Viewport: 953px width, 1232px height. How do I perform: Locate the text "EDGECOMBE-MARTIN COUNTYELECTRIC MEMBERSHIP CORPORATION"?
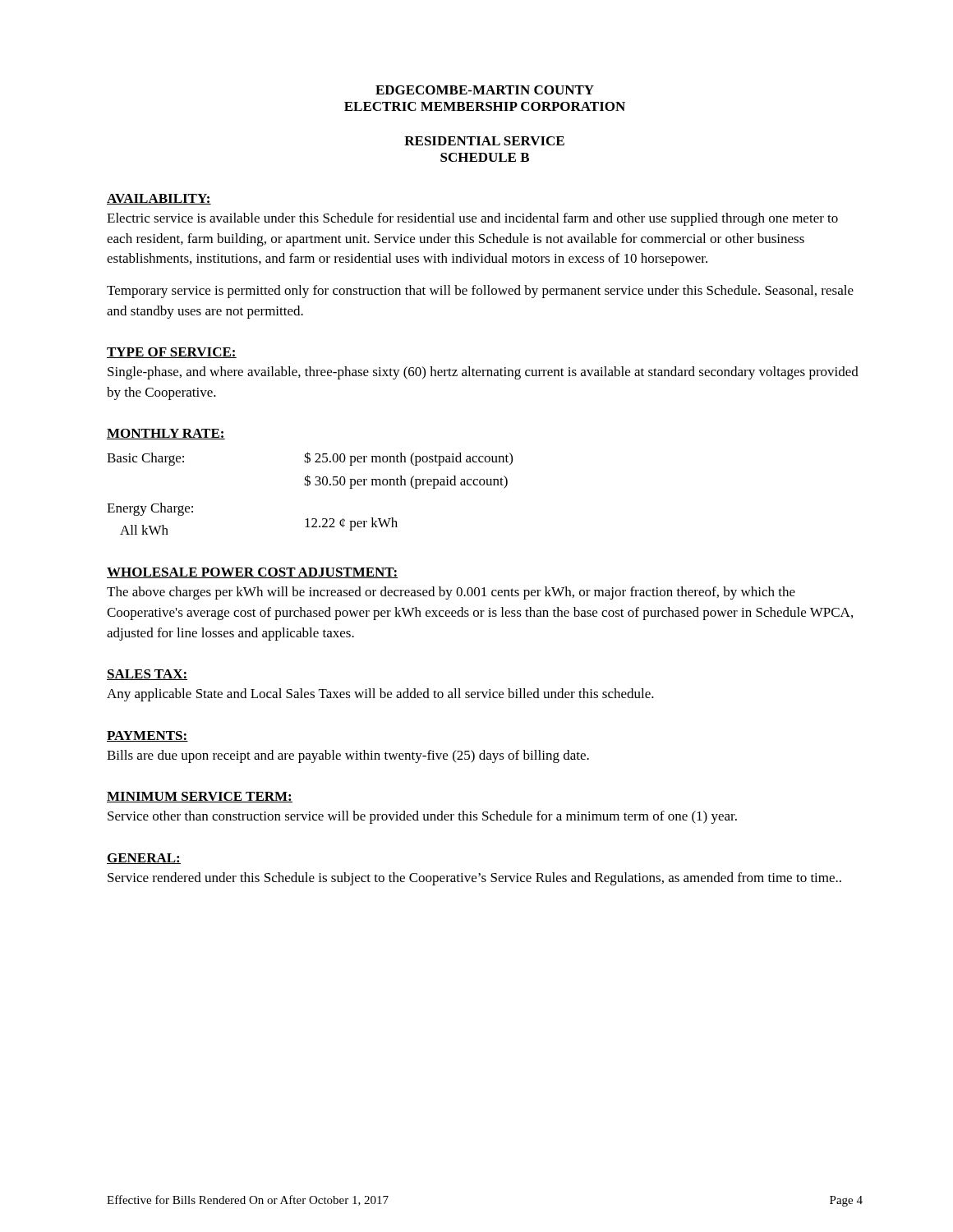(x=485, y=98)
